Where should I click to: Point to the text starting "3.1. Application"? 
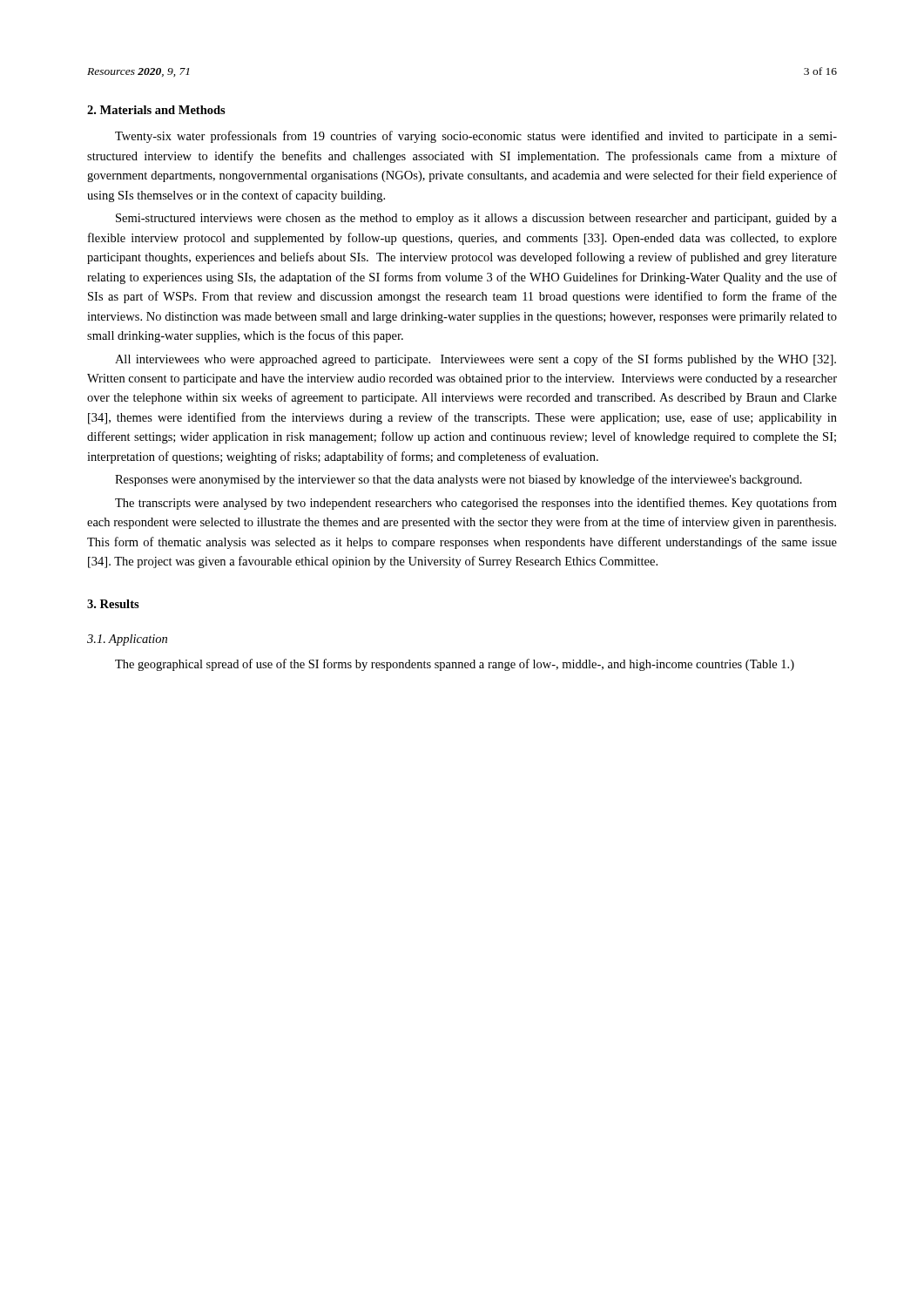128,639
